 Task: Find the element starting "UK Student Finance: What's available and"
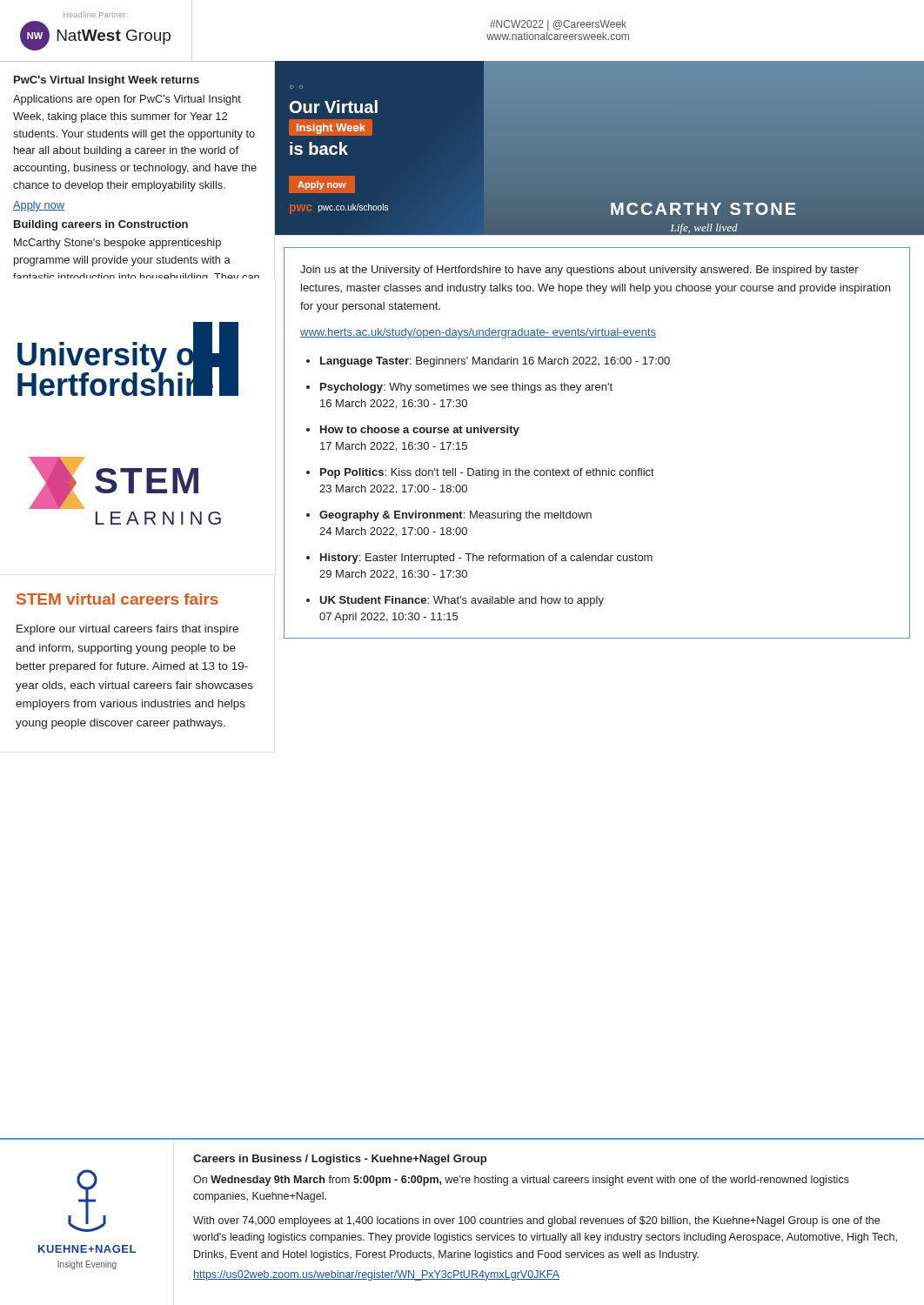pyautogui.click(x=462, y=608)
